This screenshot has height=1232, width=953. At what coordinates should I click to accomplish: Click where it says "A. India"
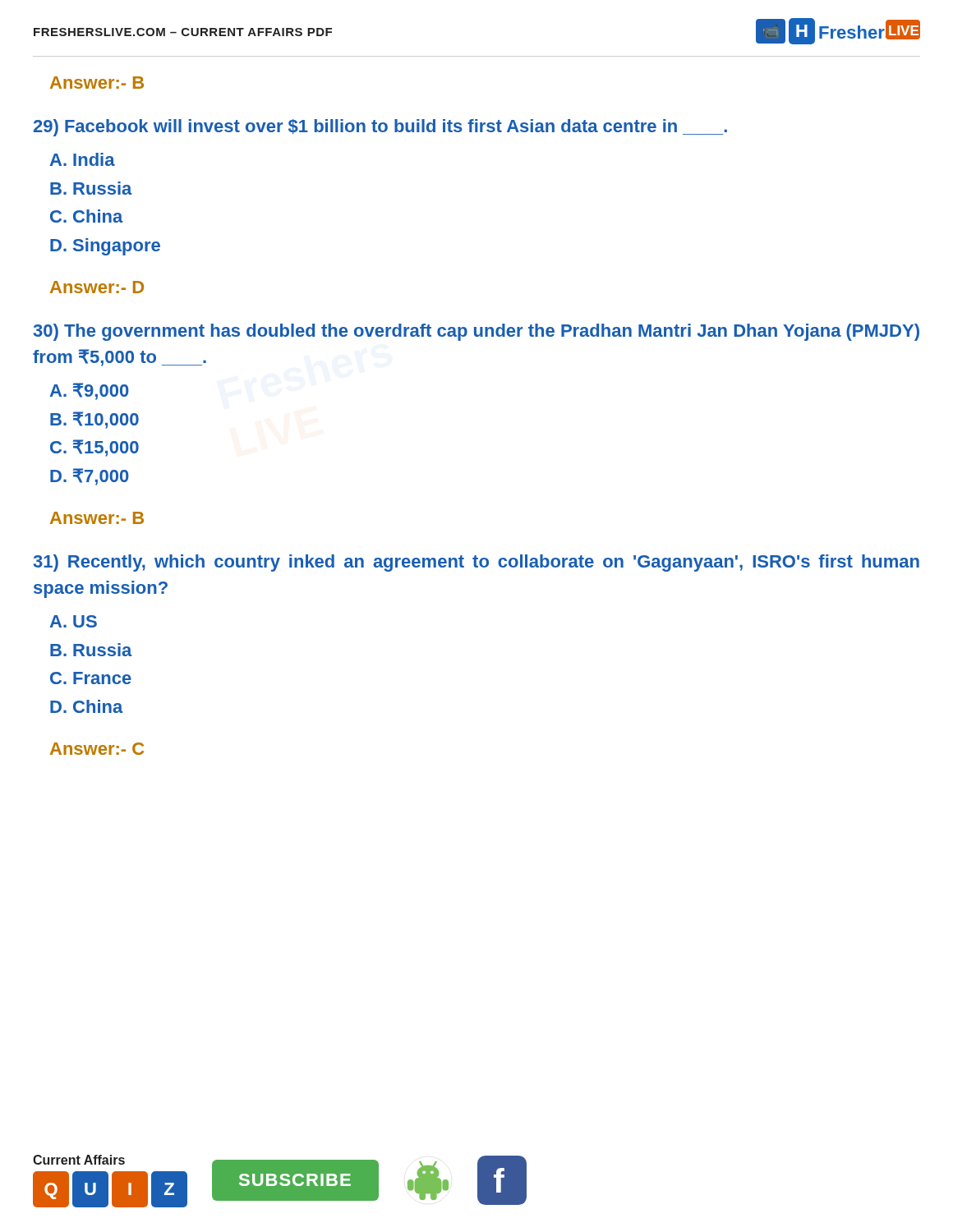[x=82, y=160]
